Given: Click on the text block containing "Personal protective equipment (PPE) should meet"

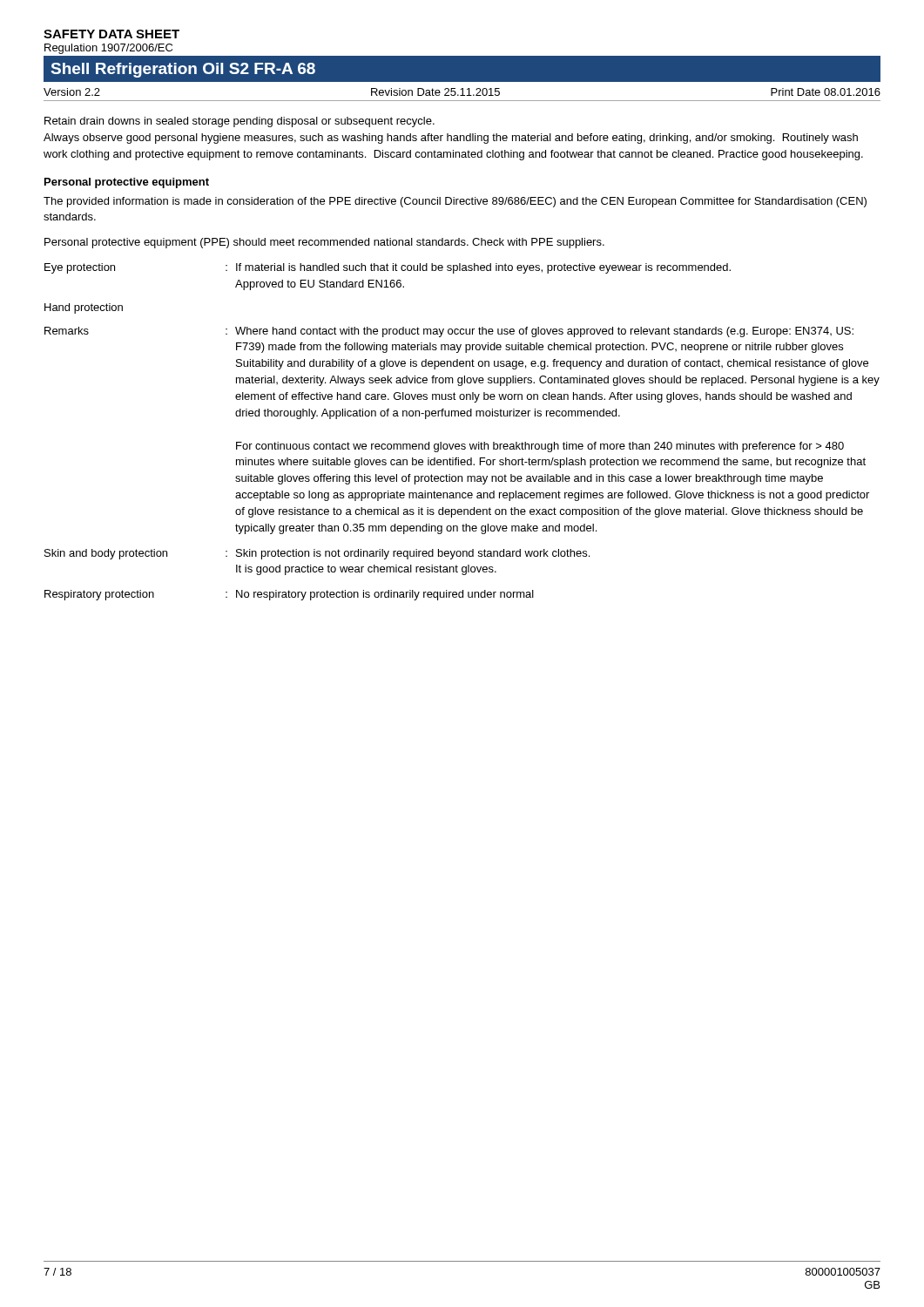Looking at the screenshot, I should point(324,242).
